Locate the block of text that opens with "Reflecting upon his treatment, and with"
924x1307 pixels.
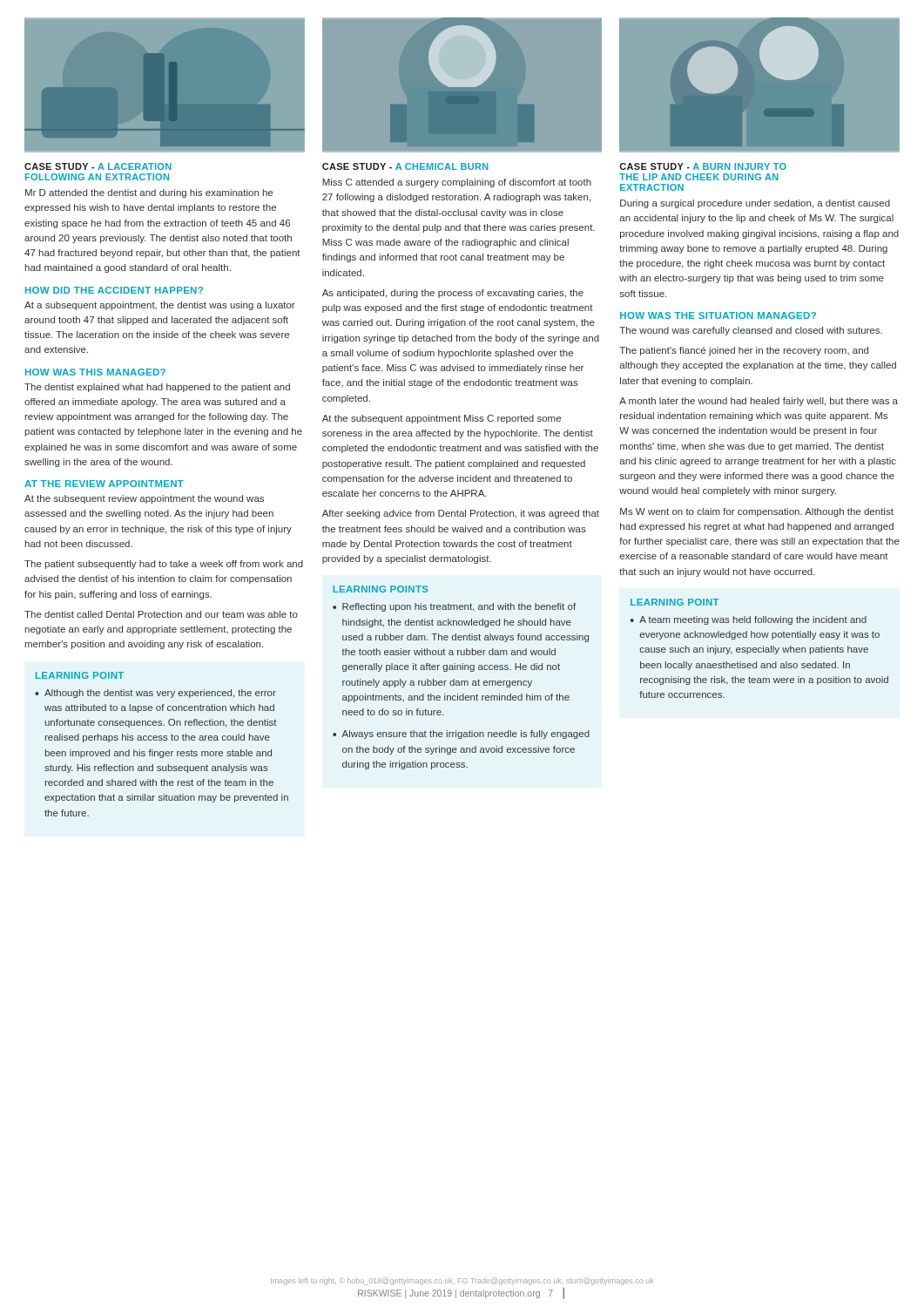[467, 660]
